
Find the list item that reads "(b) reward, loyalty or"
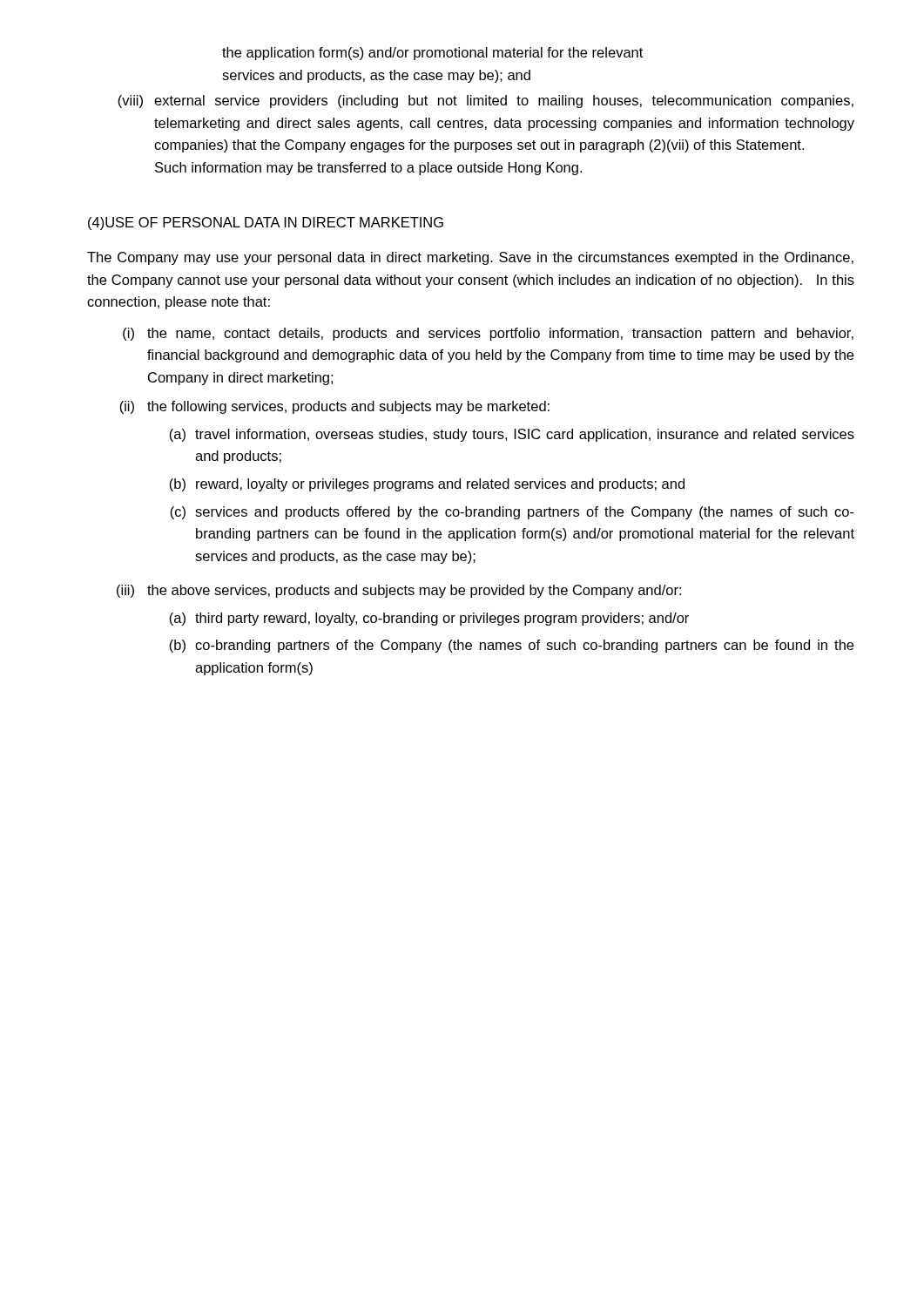coord(501,484)
